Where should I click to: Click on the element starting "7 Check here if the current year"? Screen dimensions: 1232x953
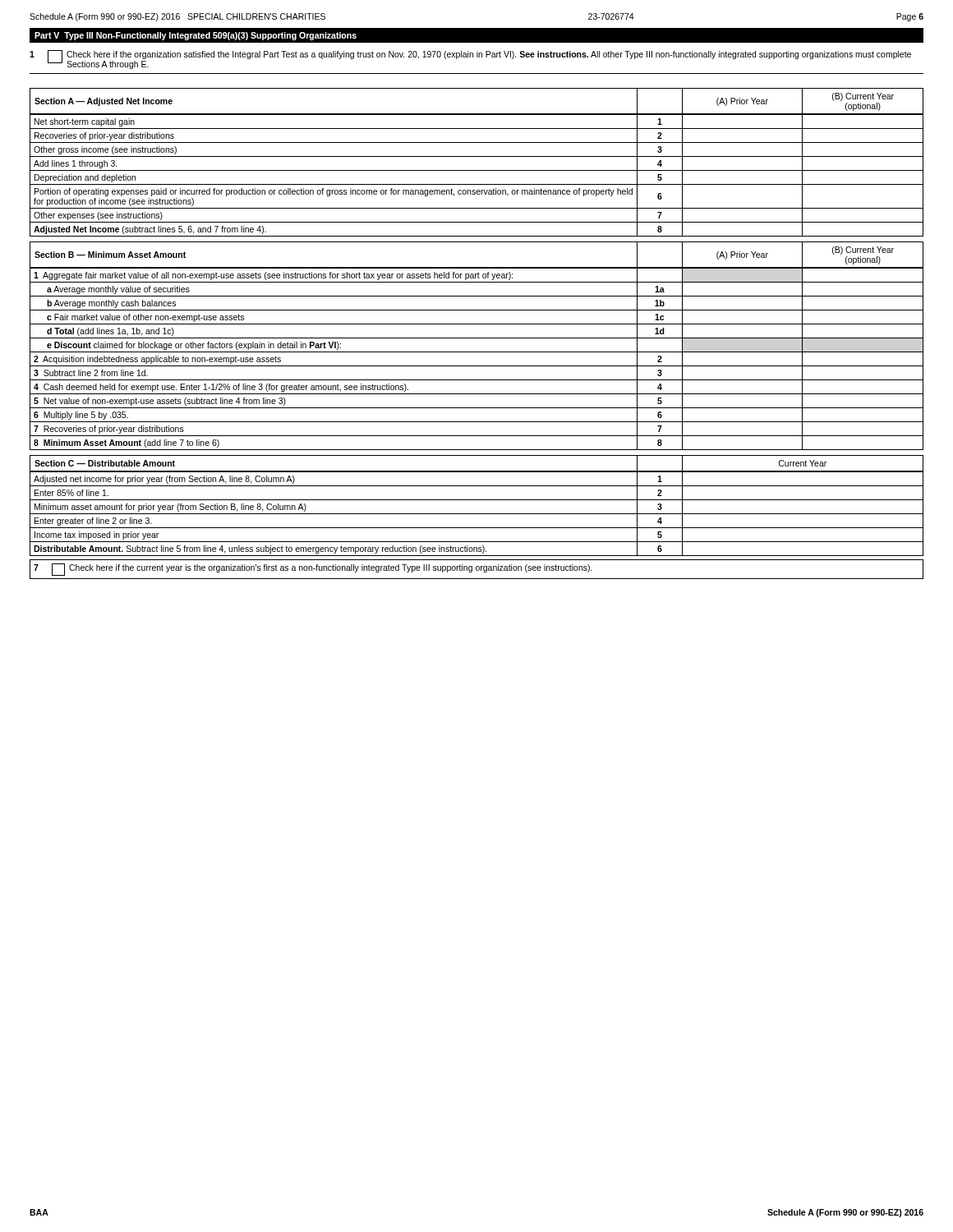[313, 569]
